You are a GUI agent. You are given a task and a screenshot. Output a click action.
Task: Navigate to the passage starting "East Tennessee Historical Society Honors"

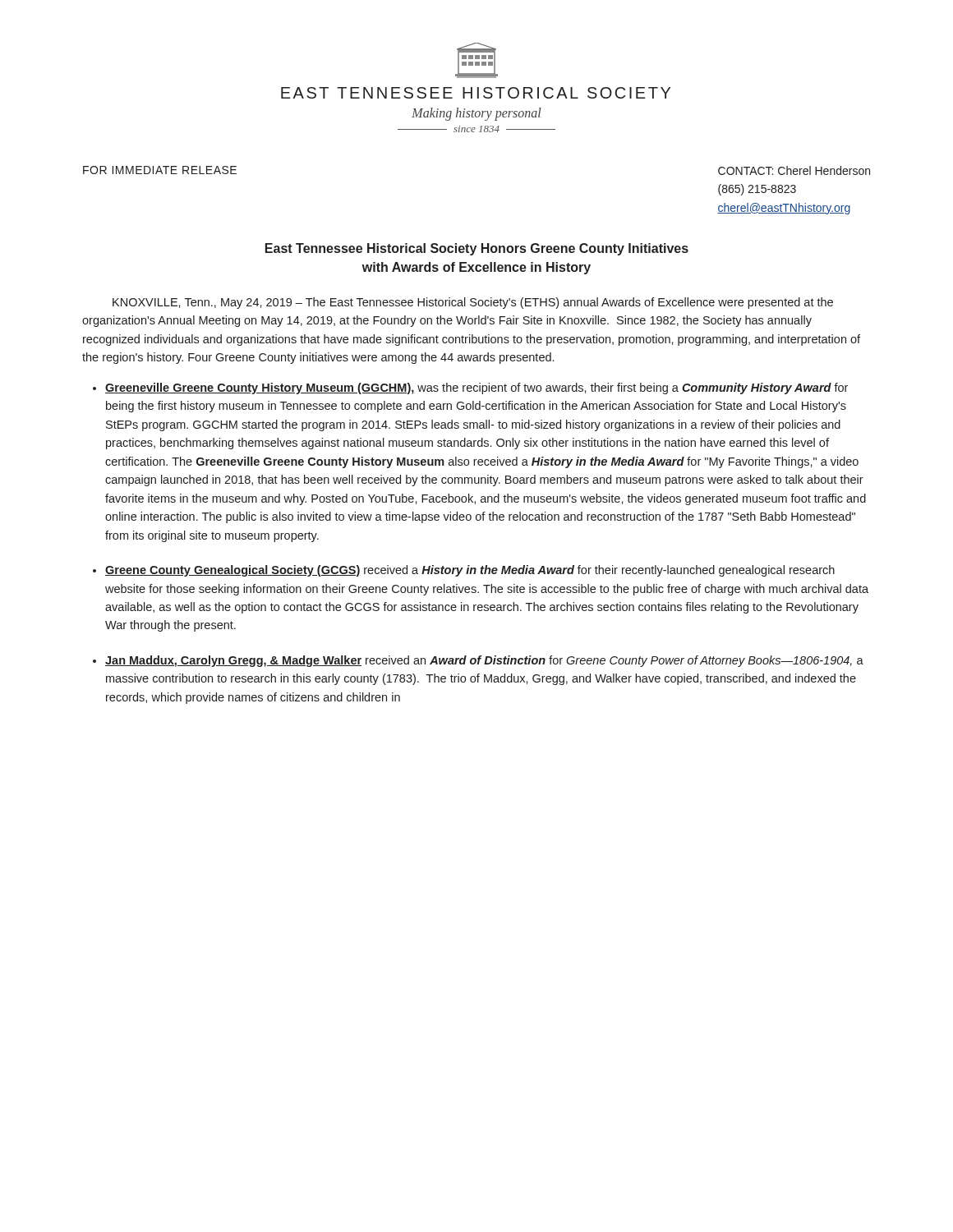coord(476,258)
